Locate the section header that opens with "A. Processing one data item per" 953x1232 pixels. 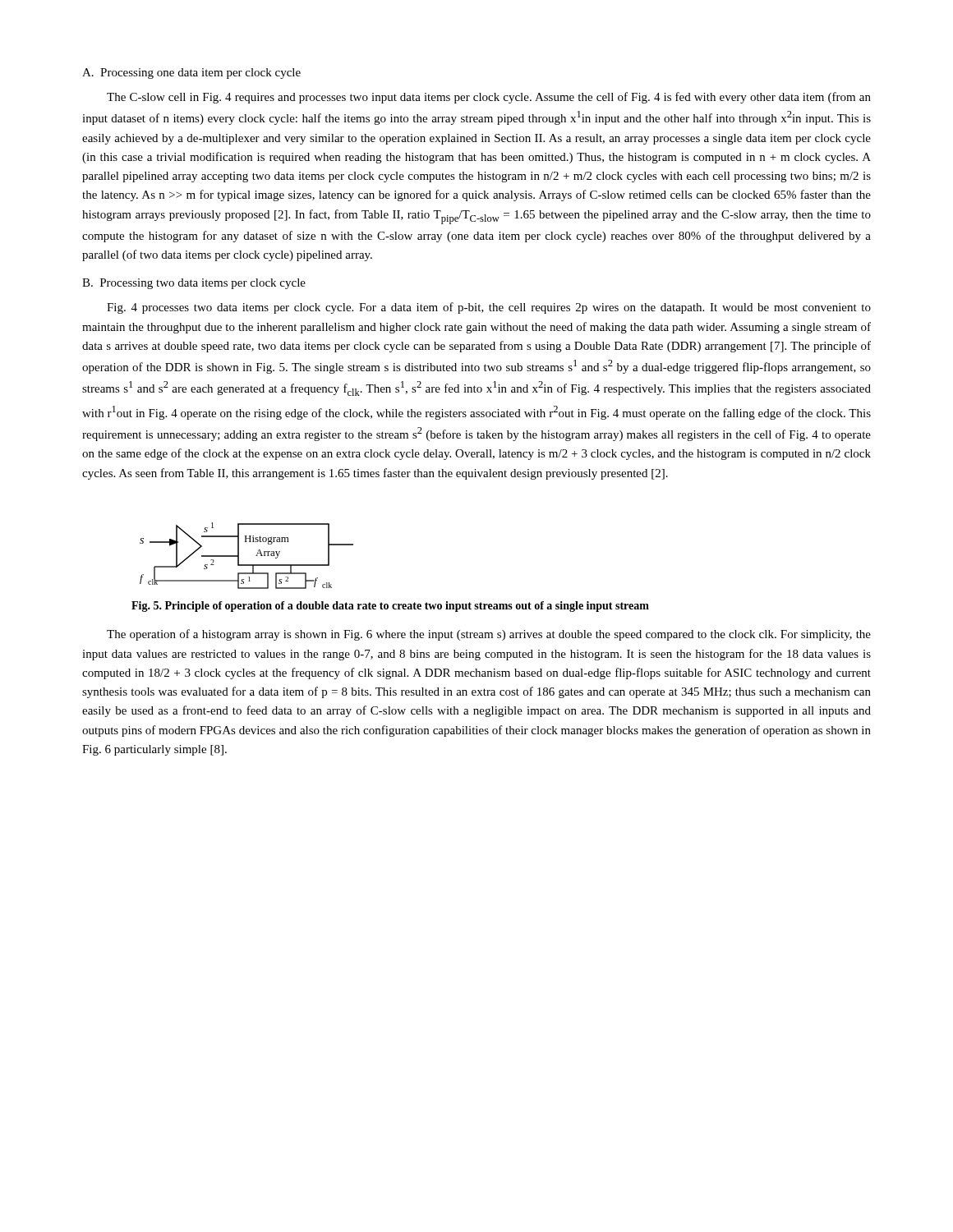point(192,72)
